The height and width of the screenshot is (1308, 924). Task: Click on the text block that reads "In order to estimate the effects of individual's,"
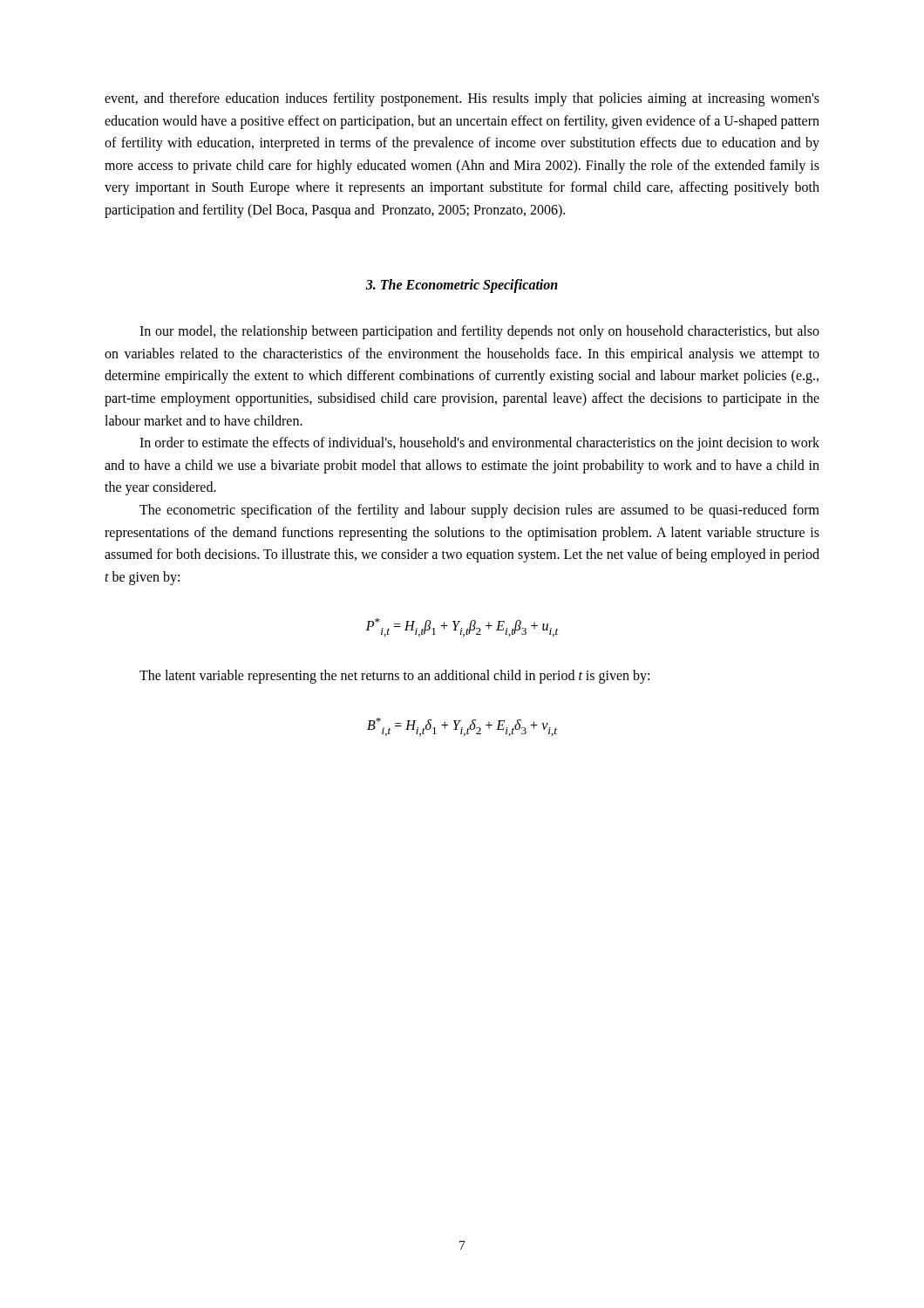coord(462,465)
